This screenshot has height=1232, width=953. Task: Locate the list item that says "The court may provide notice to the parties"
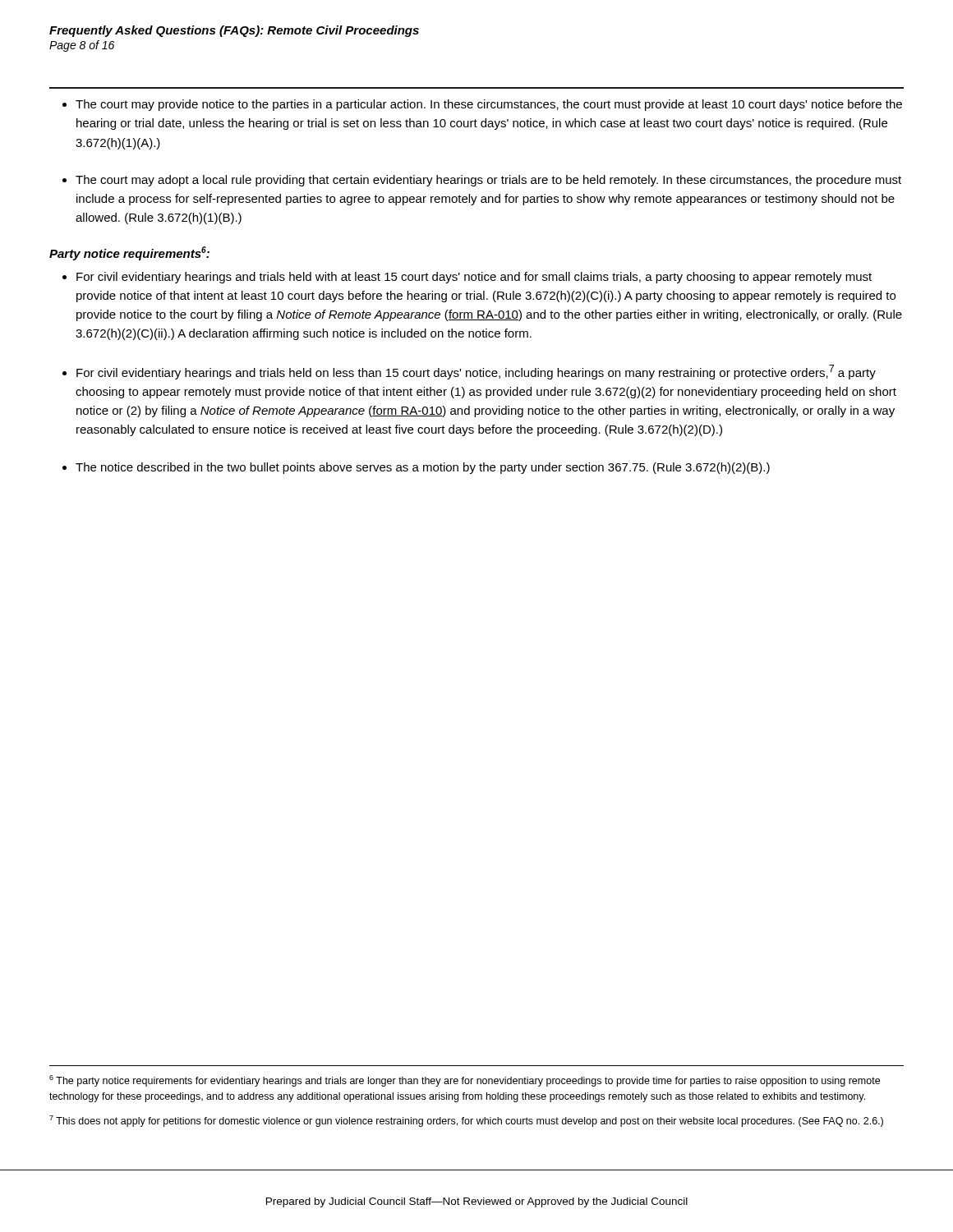[x=489, y=123]
